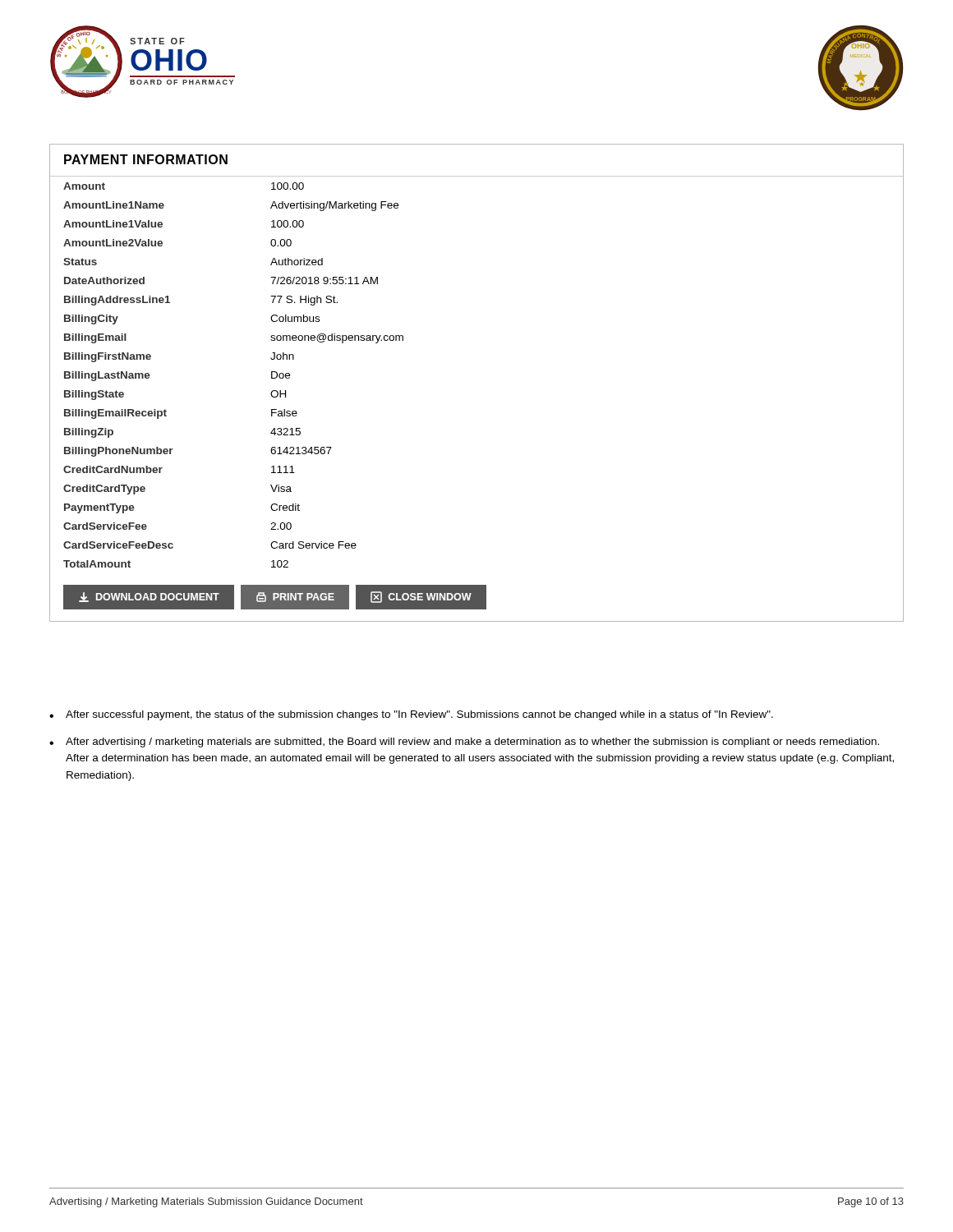953x1232 pixels.
Task: Point to the region starting "• After successful payment, the status of"
Action: (412, 715)
